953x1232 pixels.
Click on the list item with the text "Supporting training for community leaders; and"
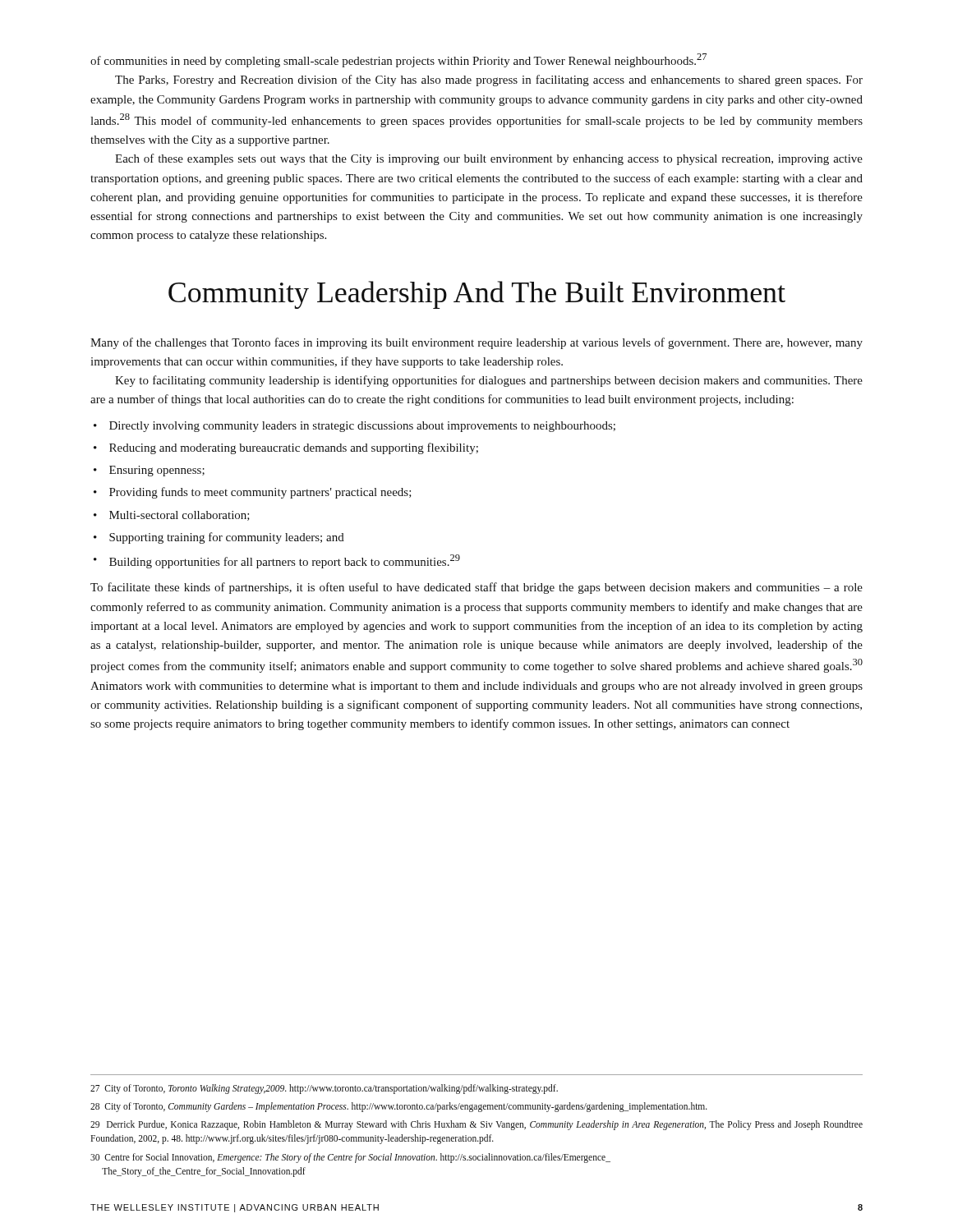click(219, 538)
